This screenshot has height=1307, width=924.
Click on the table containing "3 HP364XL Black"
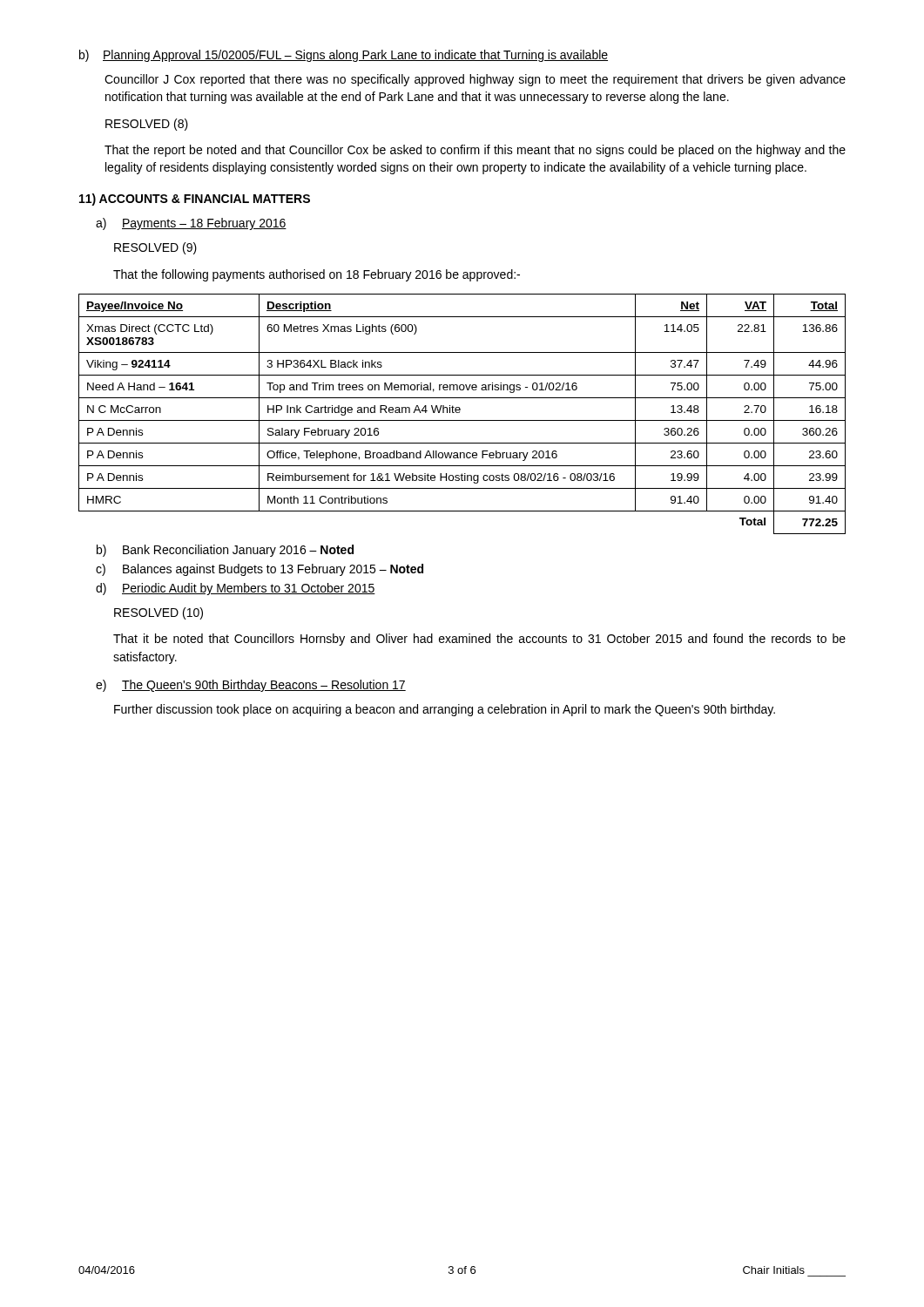coord(462,414)
